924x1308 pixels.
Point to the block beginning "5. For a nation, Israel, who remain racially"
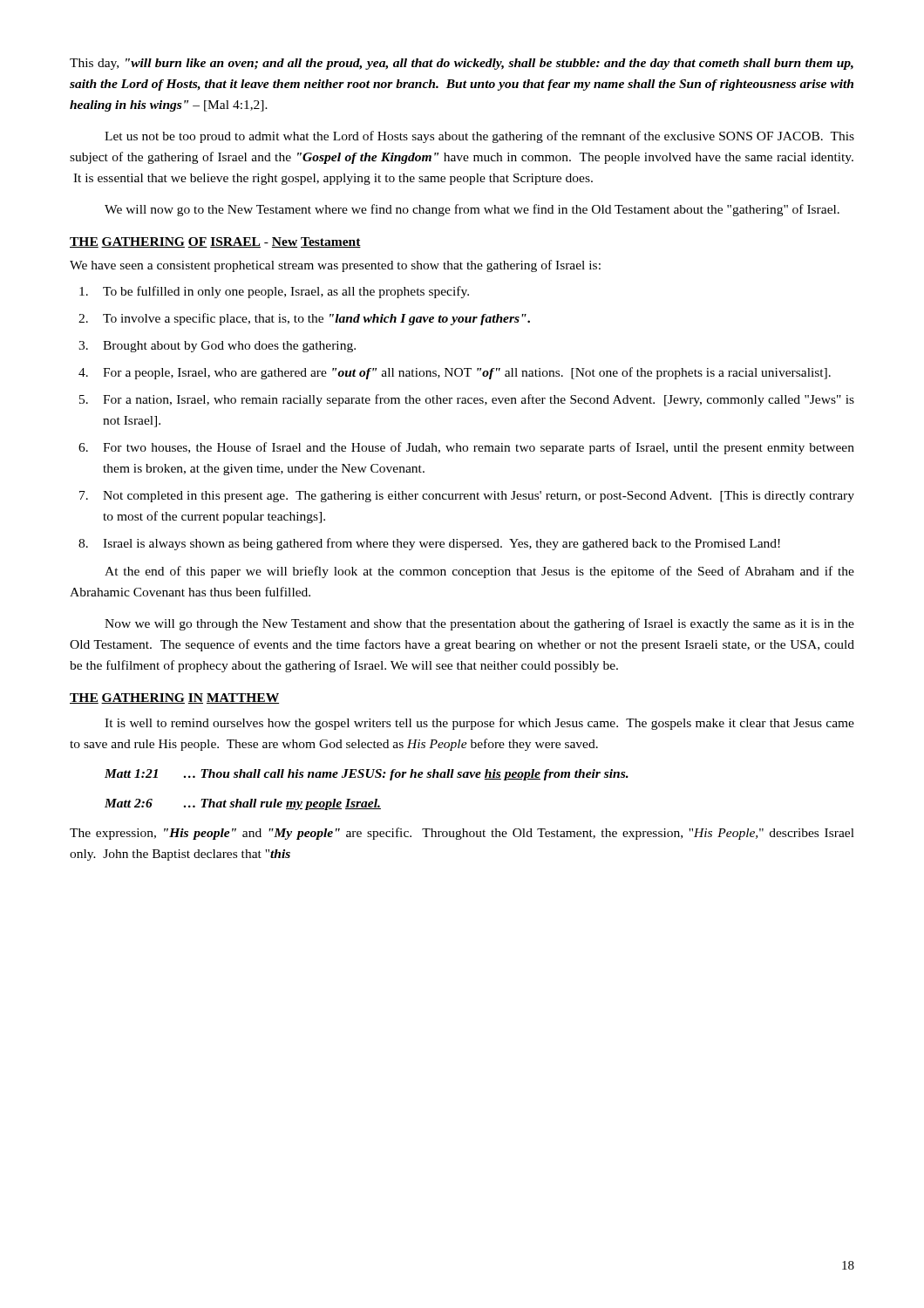click(462, 410)
